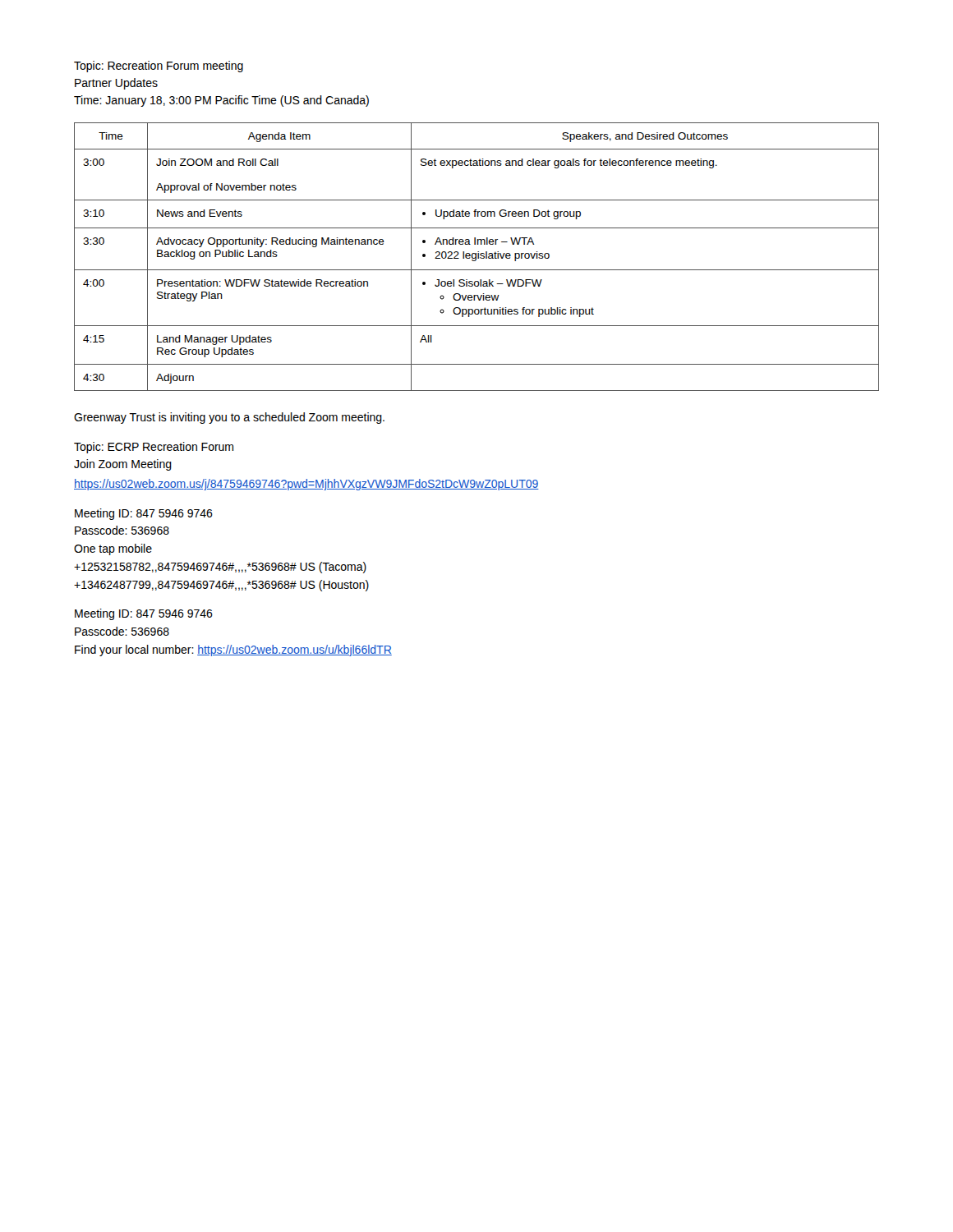
Task: Click on the passage starting "Topic: ECRP Recreation Forum"
Action: (x=154, y=448)
